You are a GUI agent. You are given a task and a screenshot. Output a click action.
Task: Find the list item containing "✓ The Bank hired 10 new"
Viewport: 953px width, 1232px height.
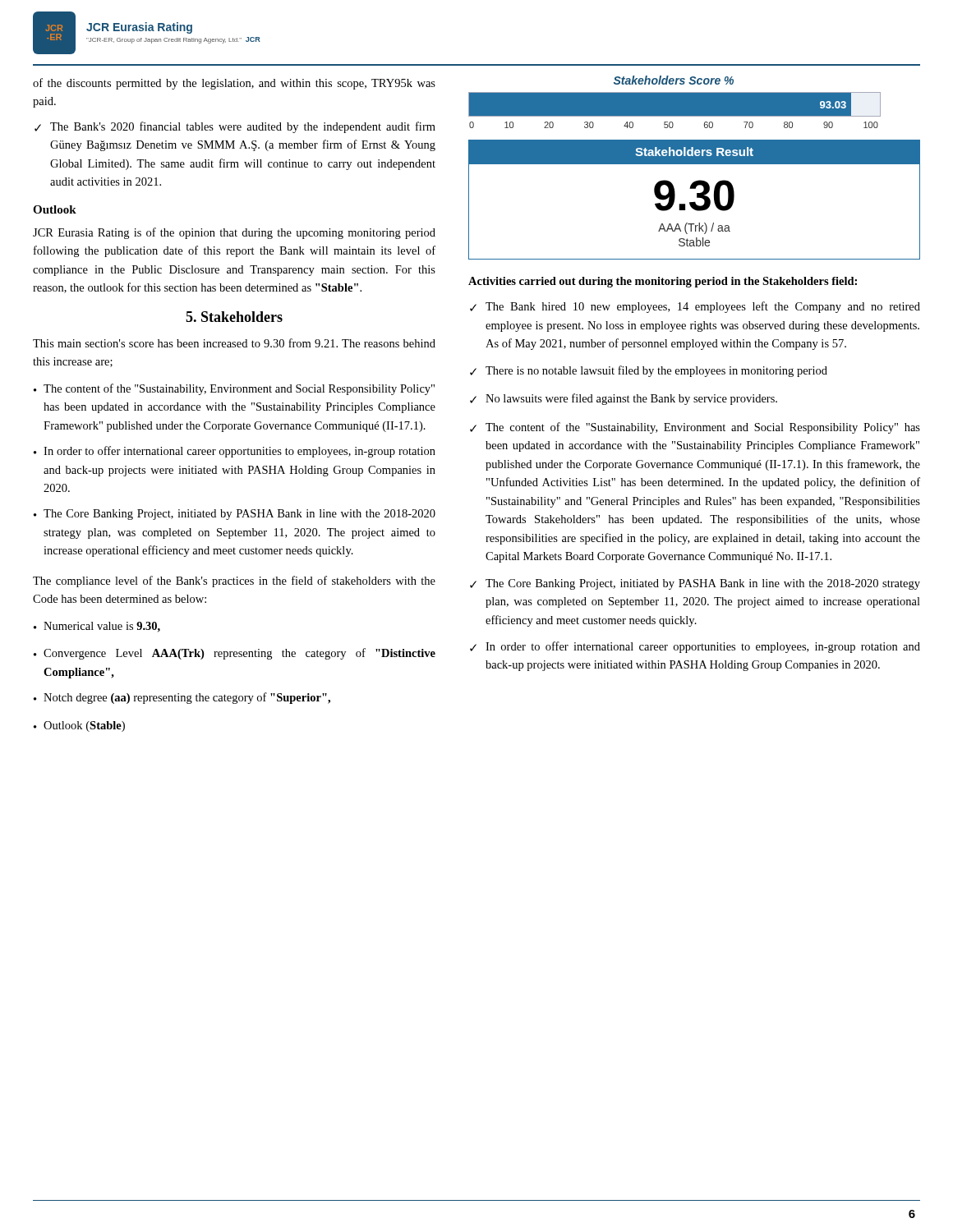694,325
